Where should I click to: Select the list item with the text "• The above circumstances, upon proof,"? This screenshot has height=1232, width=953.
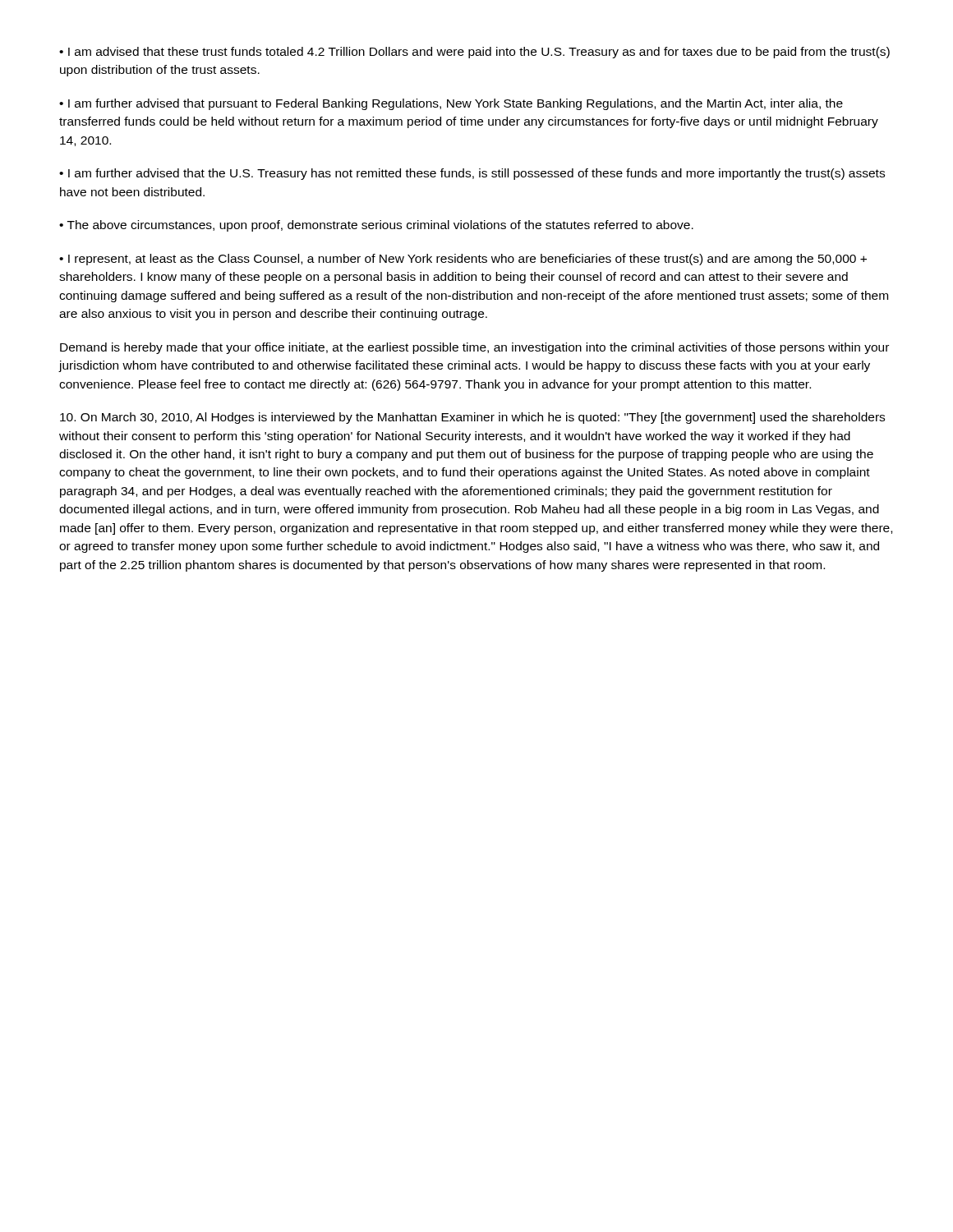coord(377,225)
